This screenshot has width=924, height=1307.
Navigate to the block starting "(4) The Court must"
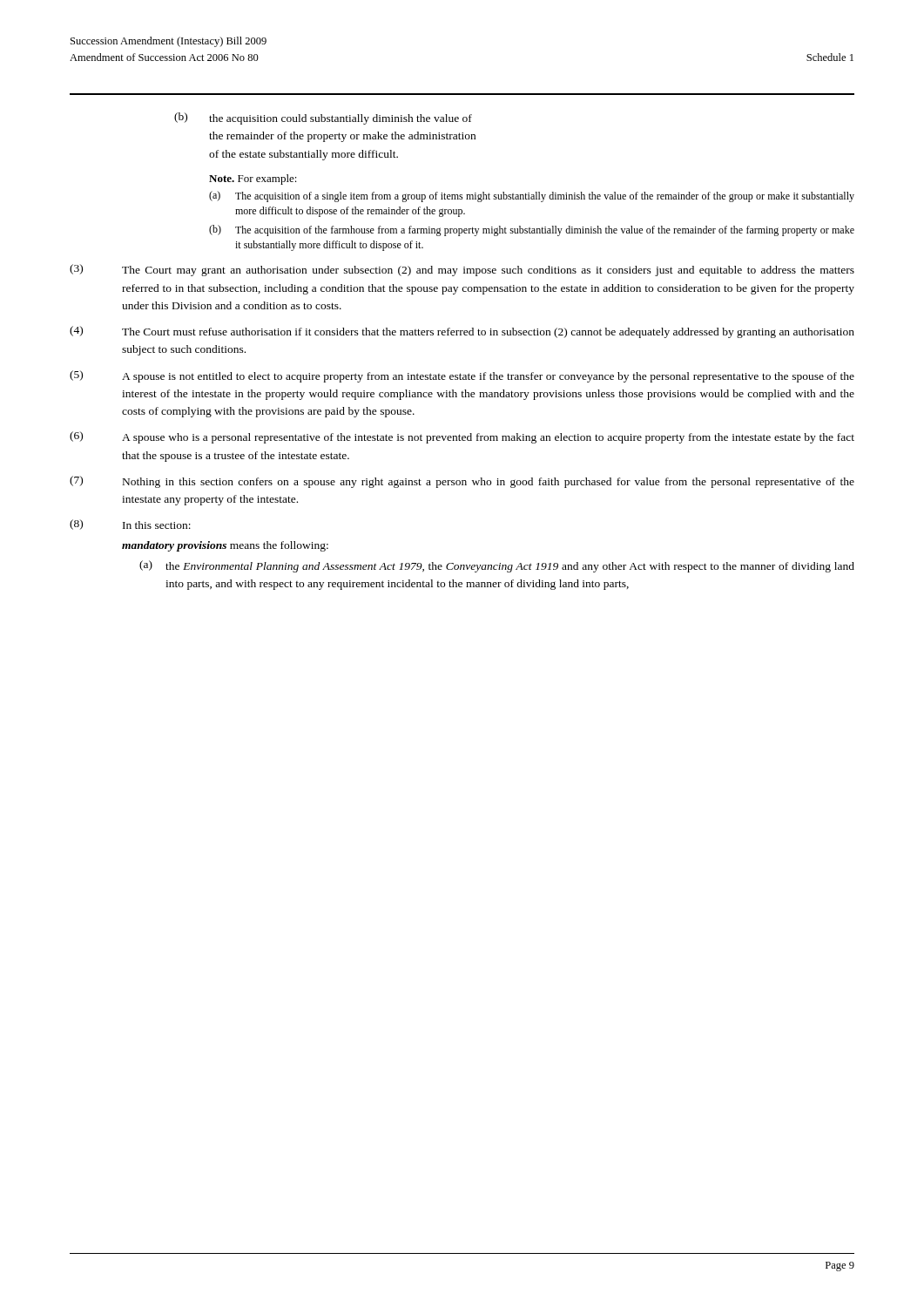pos(462,341)
